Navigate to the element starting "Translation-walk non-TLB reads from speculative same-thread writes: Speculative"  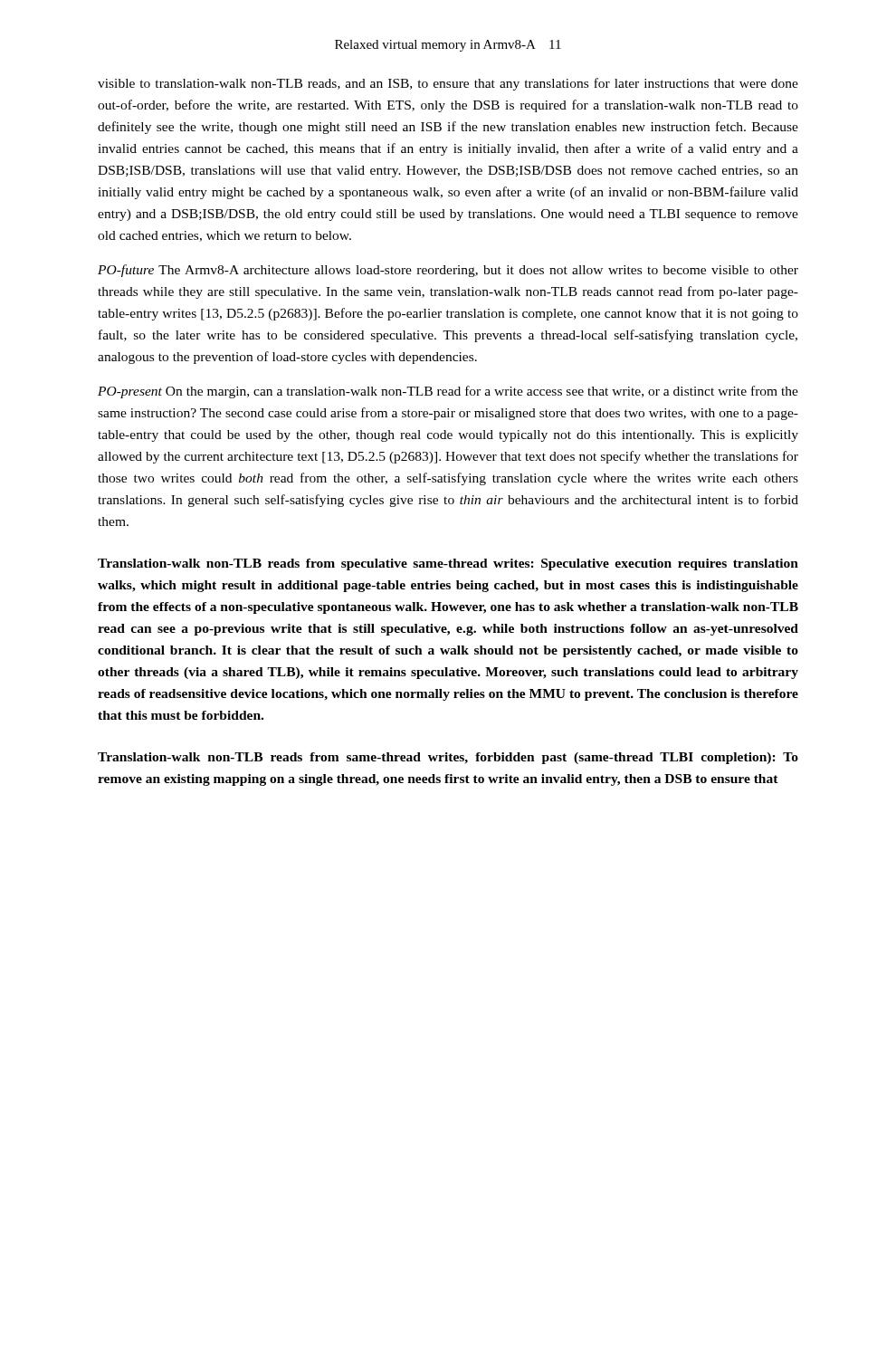pos(448,639)
